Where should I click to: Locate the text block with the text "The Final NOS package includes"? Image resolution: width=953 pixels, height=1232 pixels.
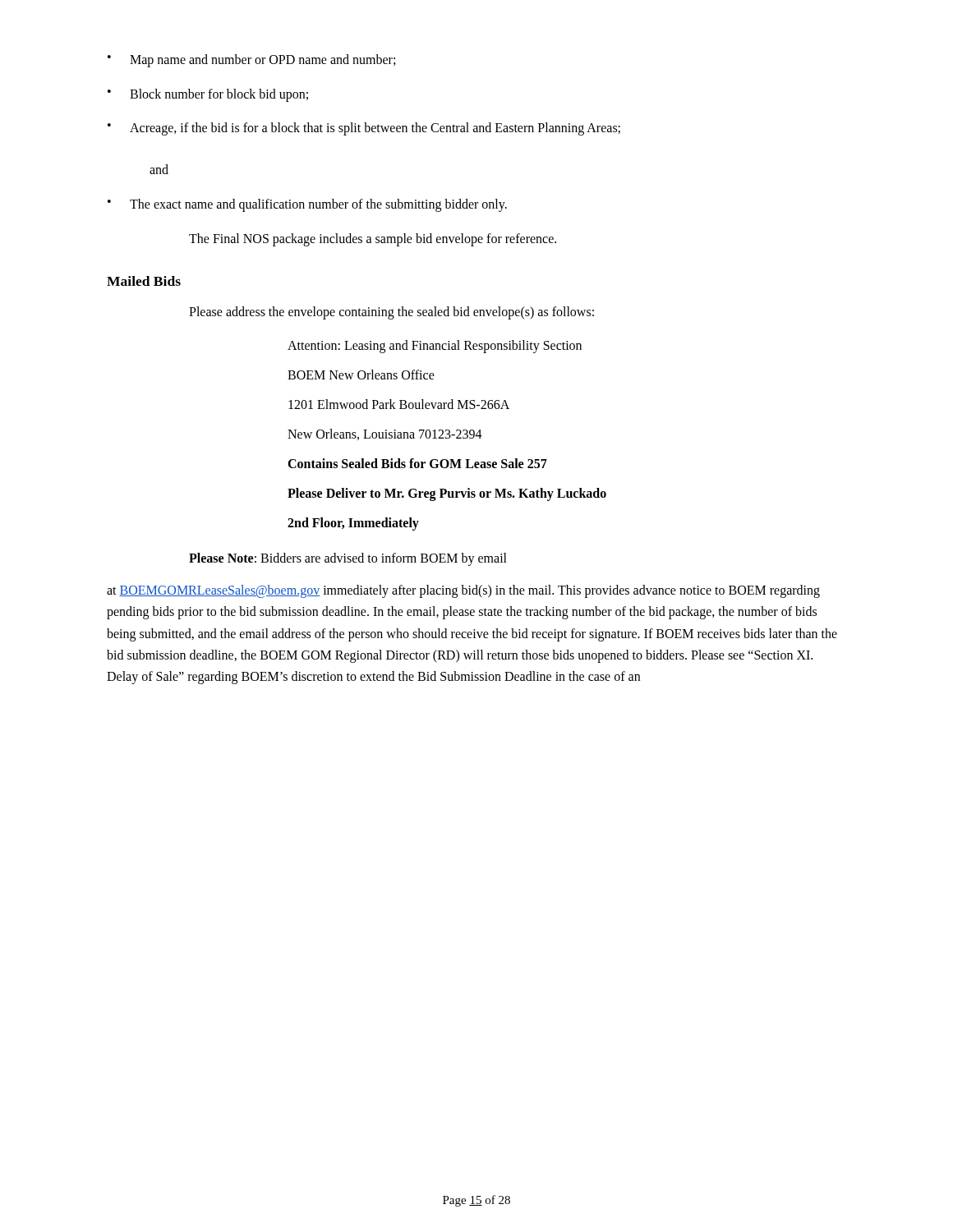click(373, 238)
